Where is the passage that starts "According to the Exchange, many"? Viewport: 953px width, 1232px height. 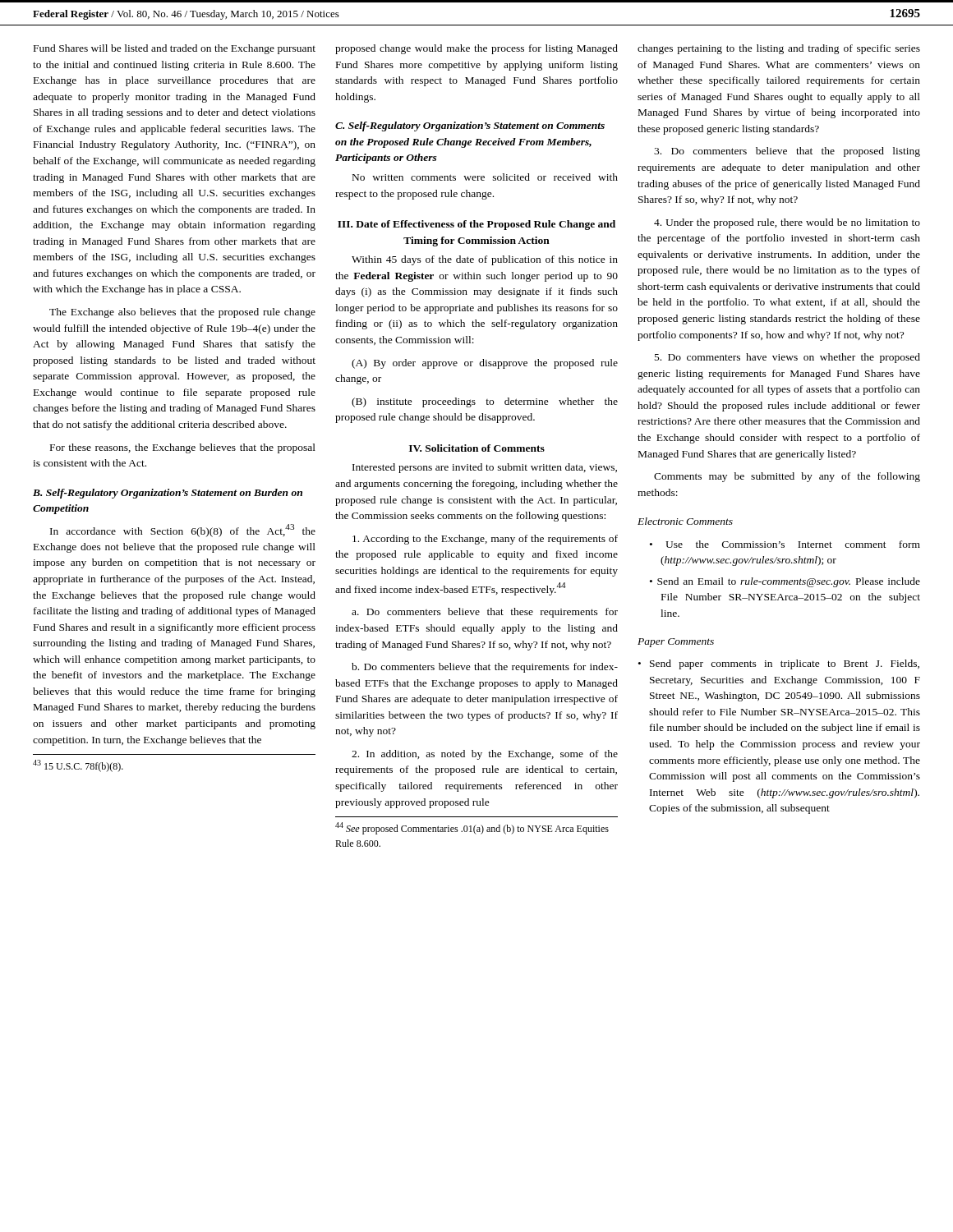pyautogui.click(x=476, y=564)
